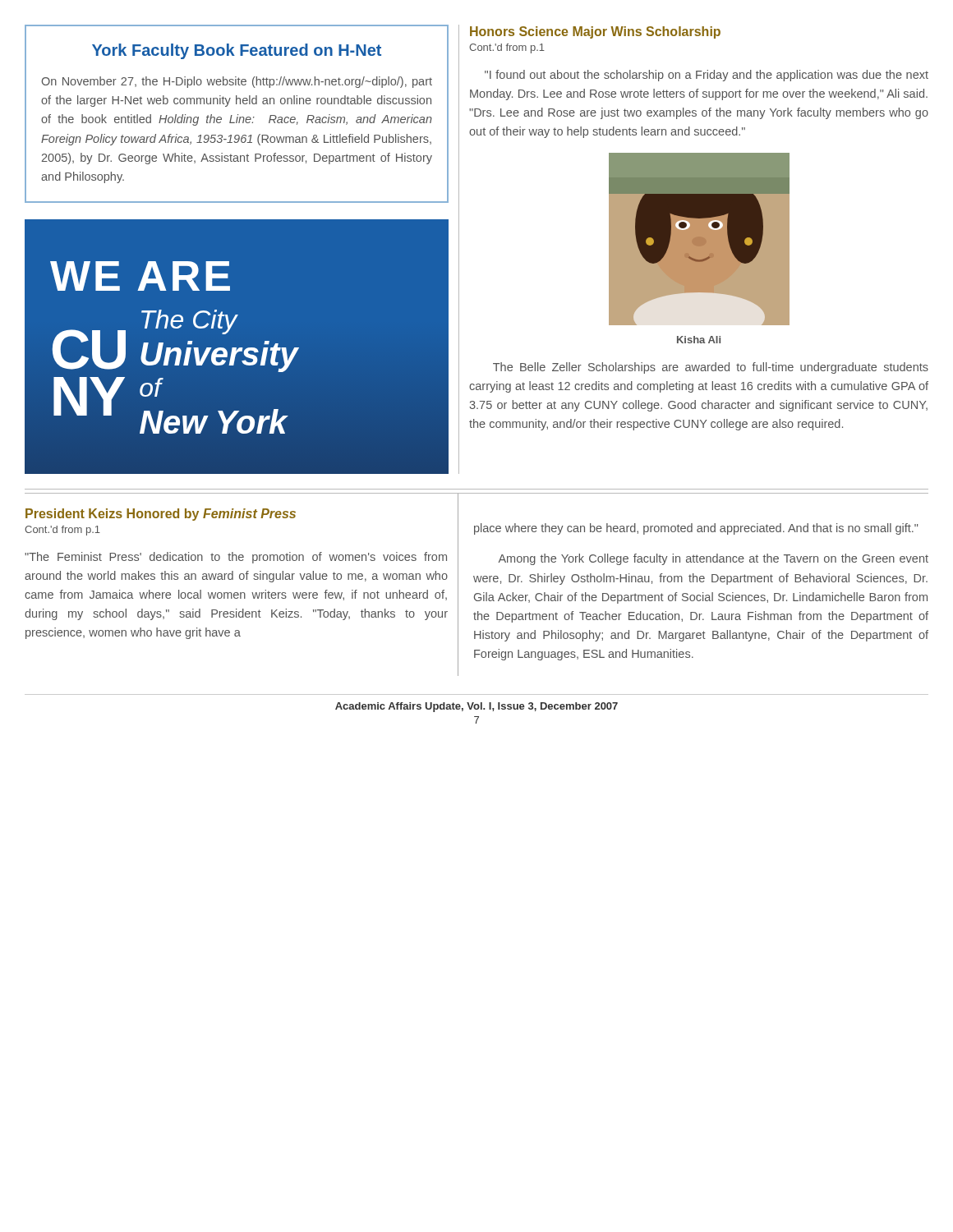
Task: Locate the caption that says "Kisha Ali"
Action: 699,340
